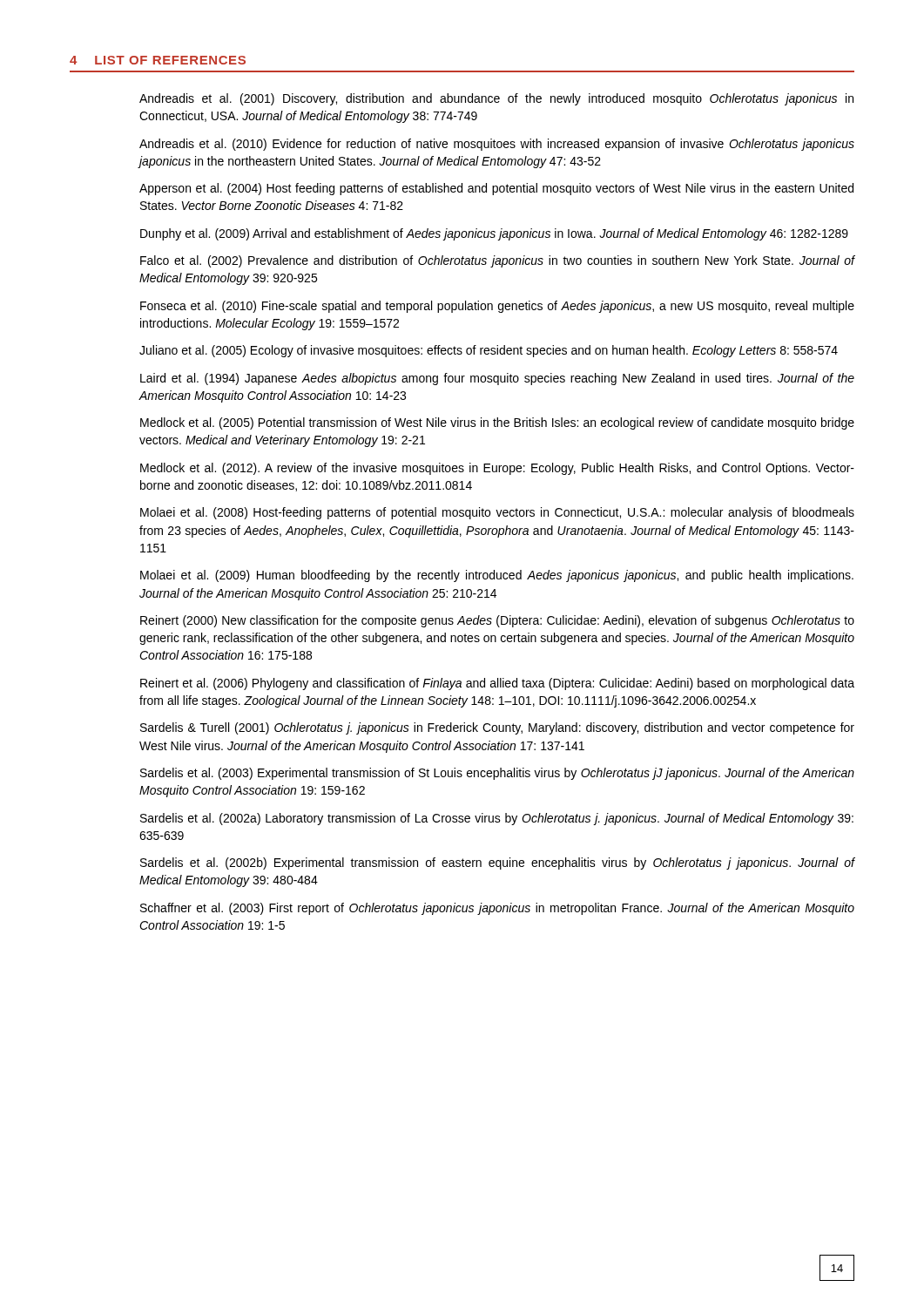
Task: Find the text starting "Fonseca et al. (2010) Fine-scale"
Action: [497, 314]
